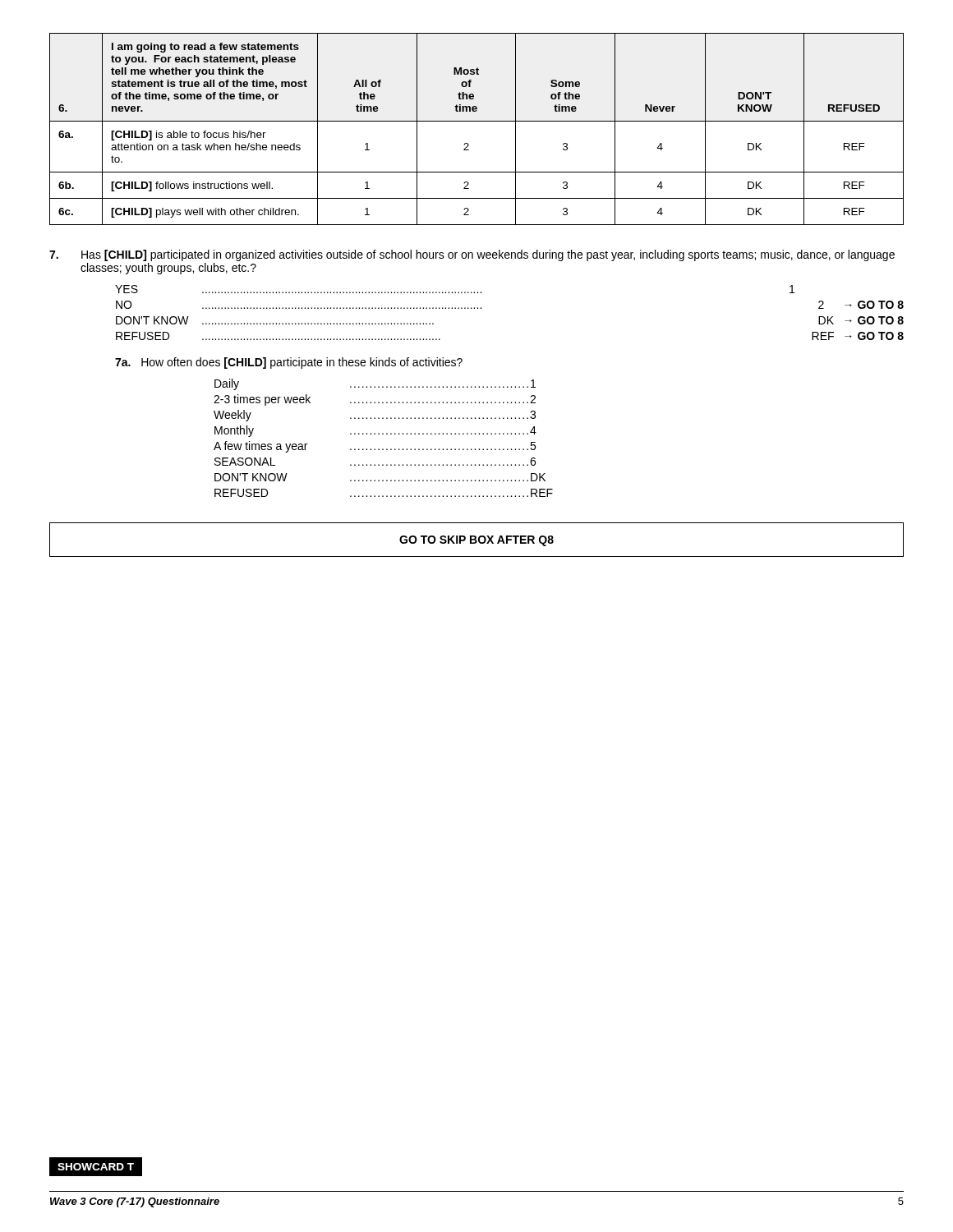Point to the region starting "DON'T KNOW ........................................................................."
Screen dimensions: 1232x953
coord(157,320)
